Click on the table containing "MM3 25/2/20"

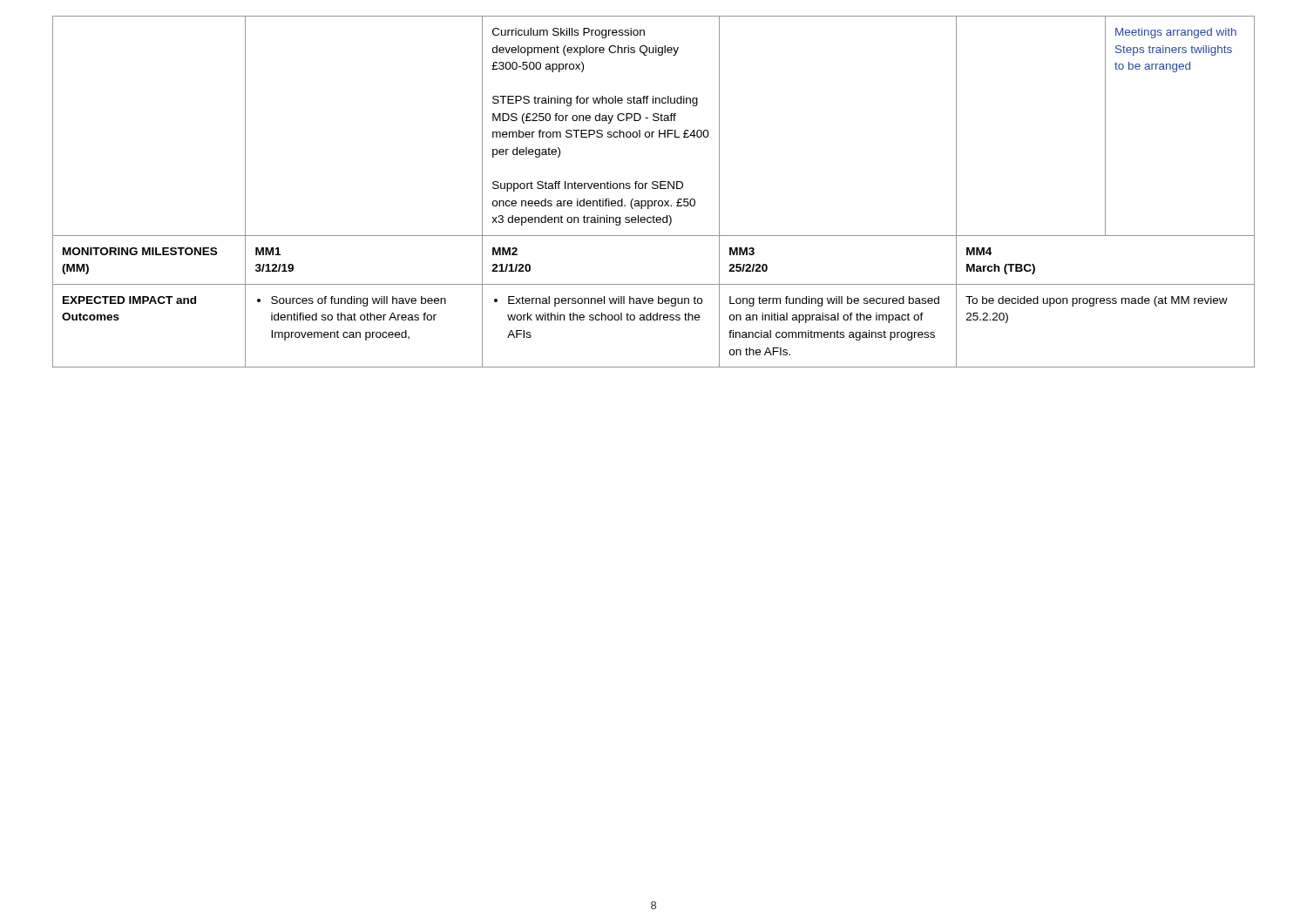click(654, 192)
